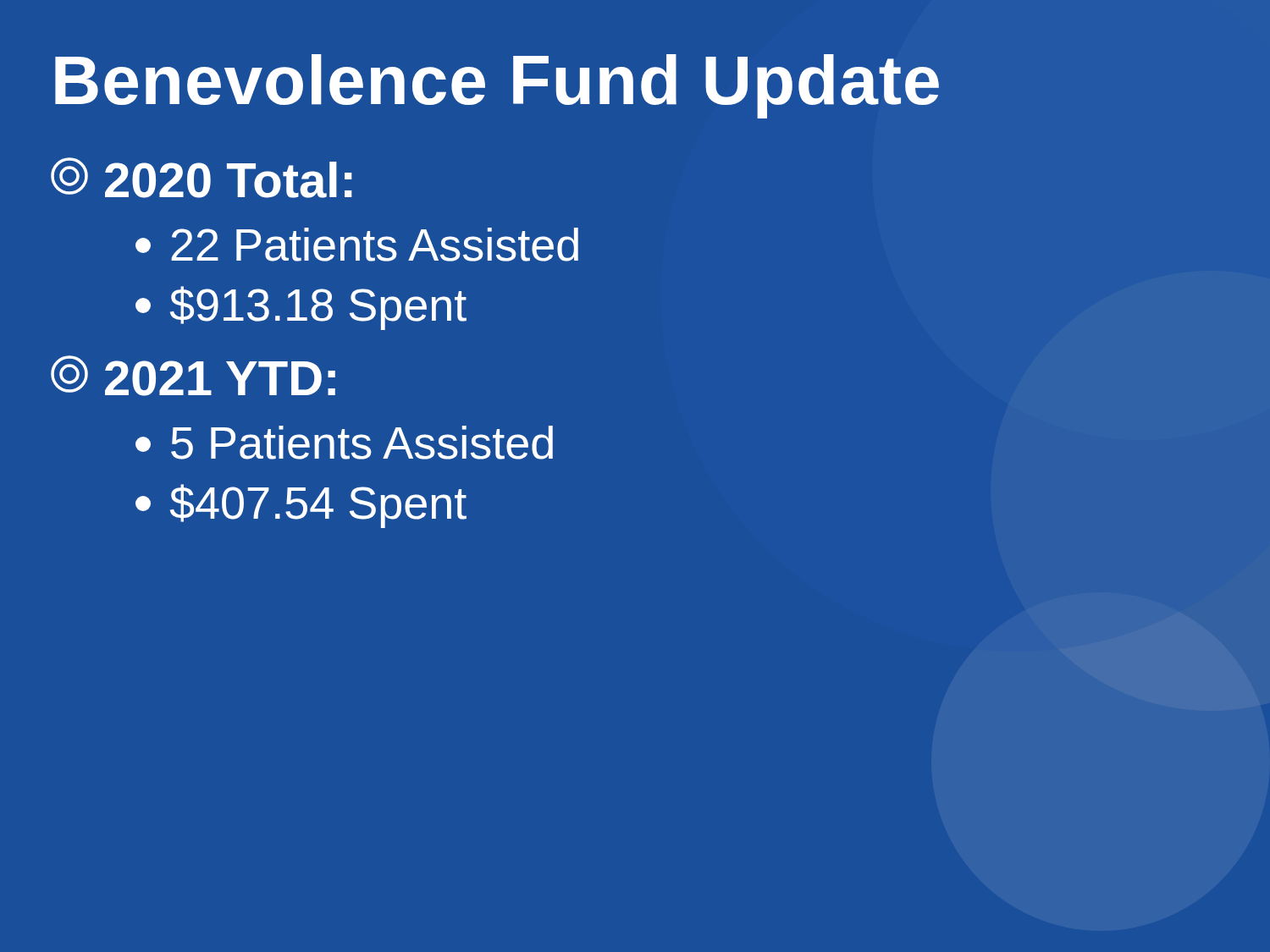
Task: Point to the element starting "Benevolence Fund Update"
Action: click(x=496, y=80)
